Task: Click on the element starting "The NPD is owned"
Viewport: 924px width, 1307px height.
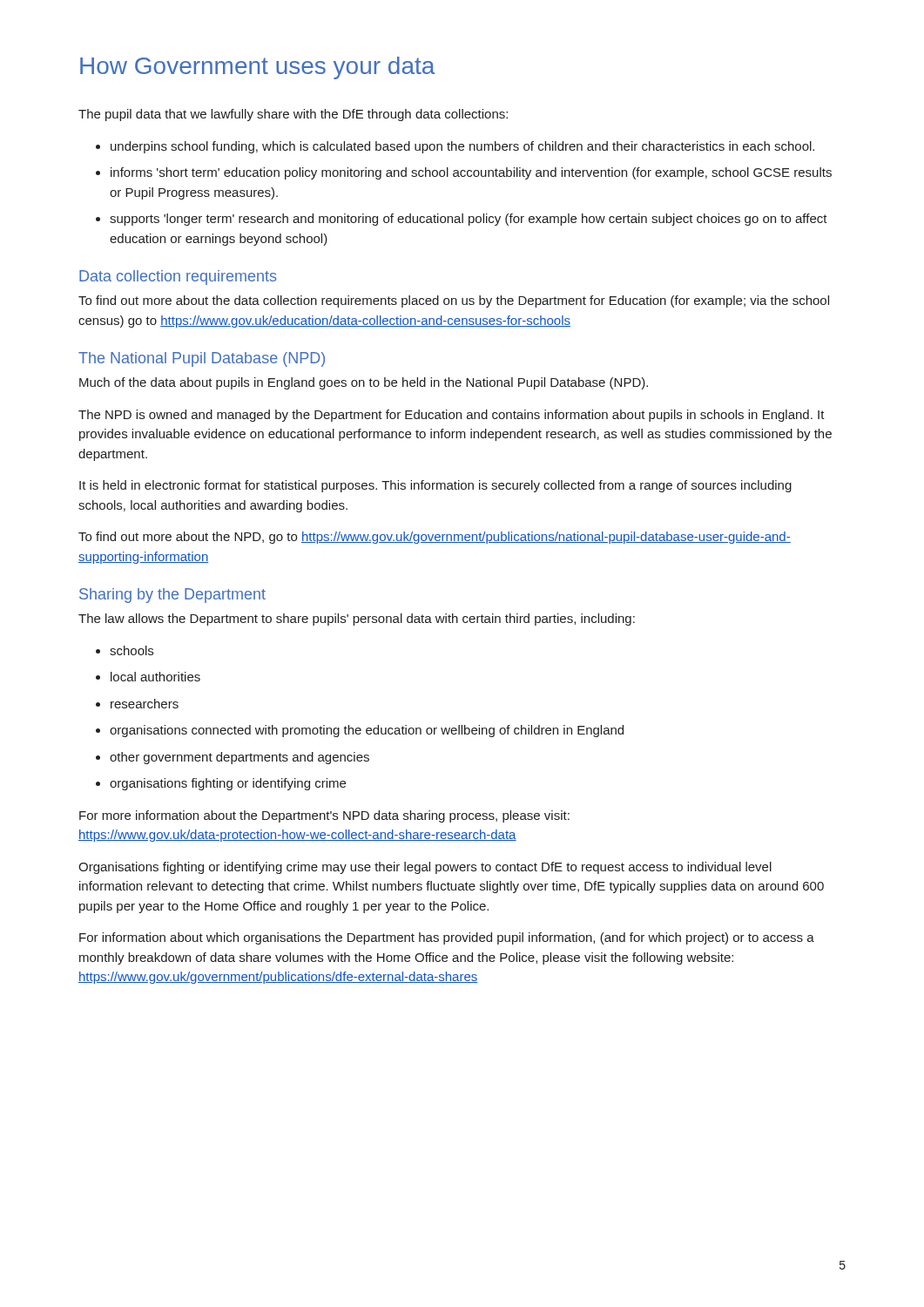Action: coord(458,434)
